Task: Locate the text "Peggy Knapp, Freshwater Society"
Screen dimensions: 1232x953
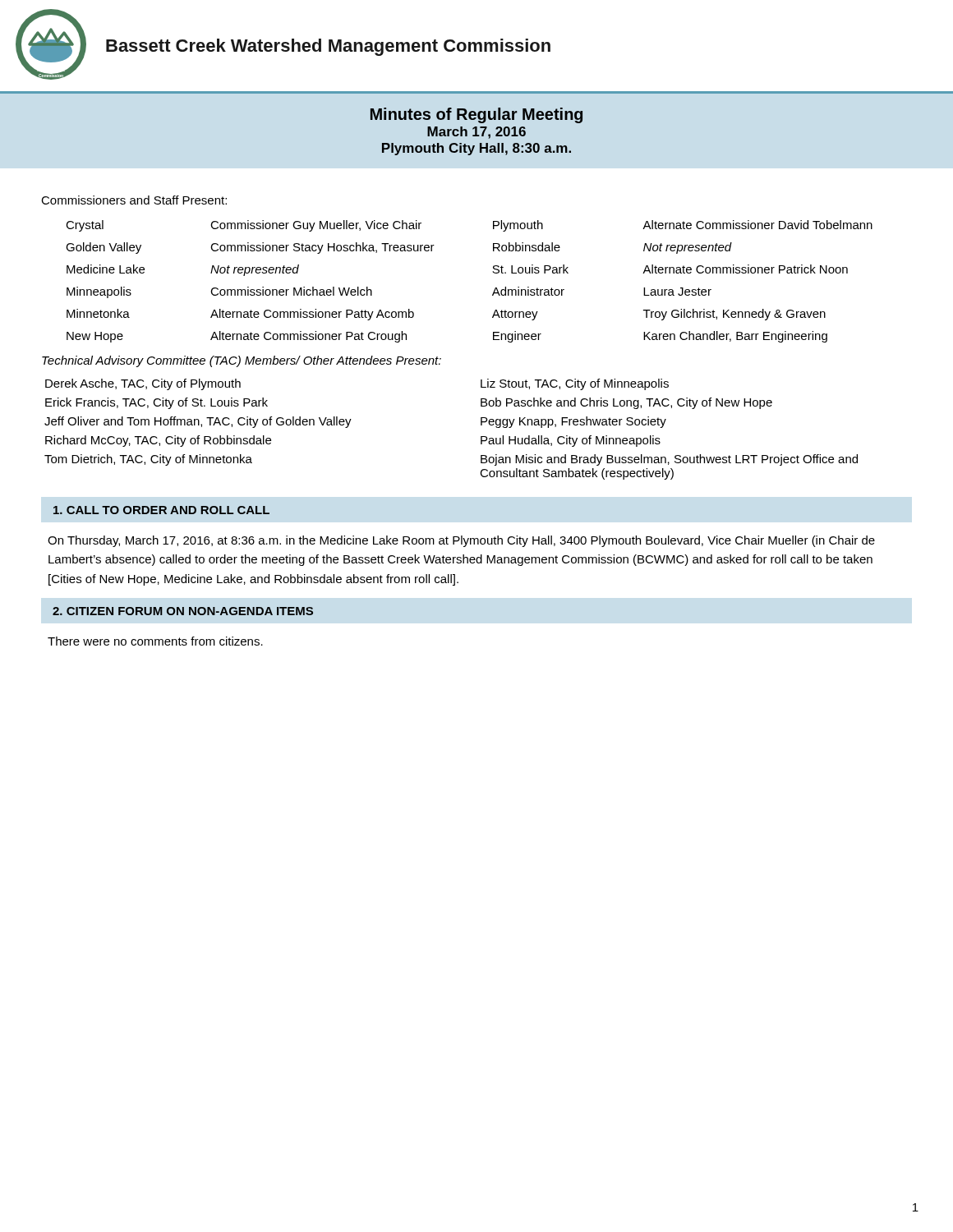Action: (573, 421)
